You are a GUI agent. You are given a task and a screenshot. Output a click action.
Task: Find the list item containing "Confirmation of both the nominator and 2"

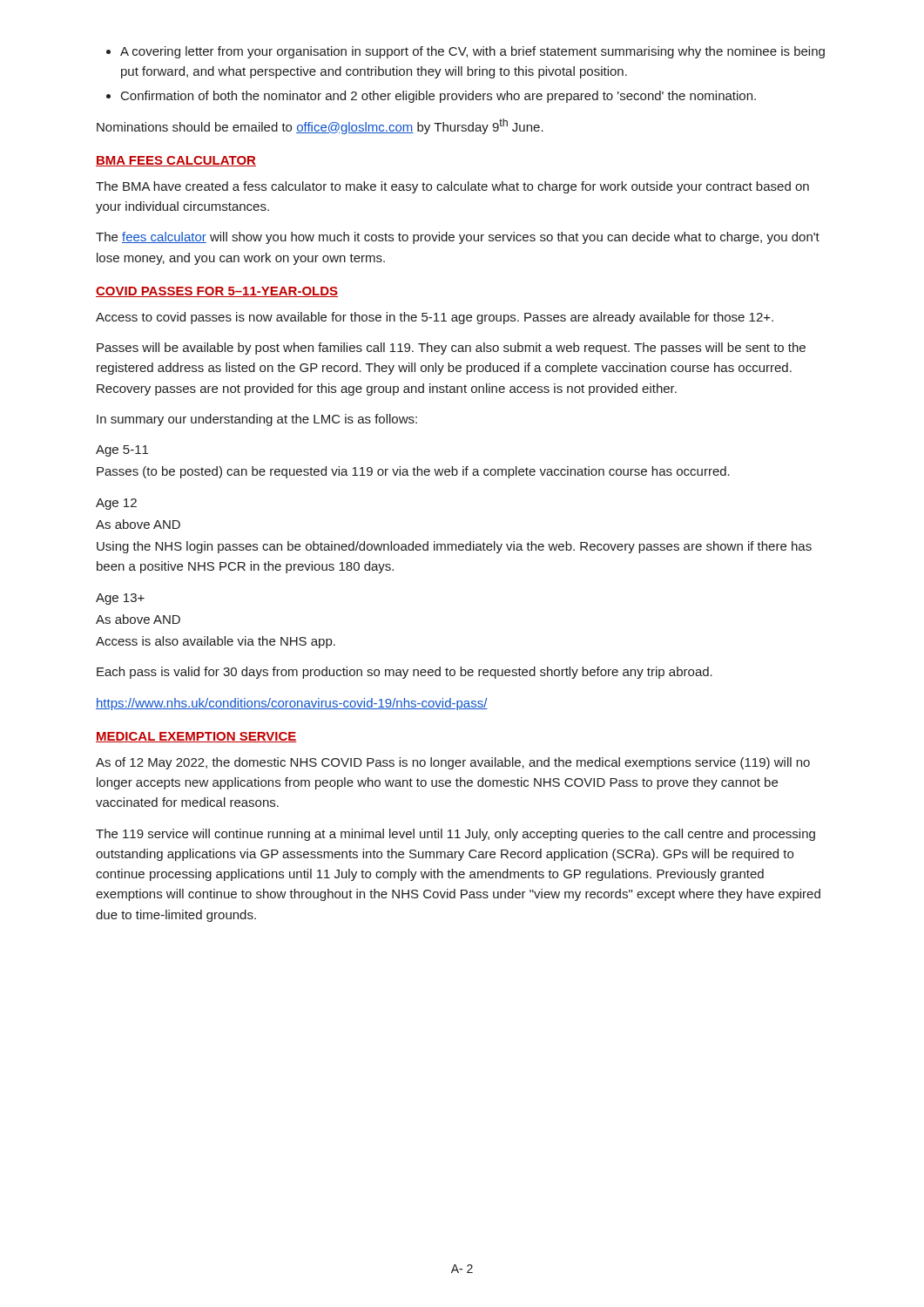[x=439, y=95]
